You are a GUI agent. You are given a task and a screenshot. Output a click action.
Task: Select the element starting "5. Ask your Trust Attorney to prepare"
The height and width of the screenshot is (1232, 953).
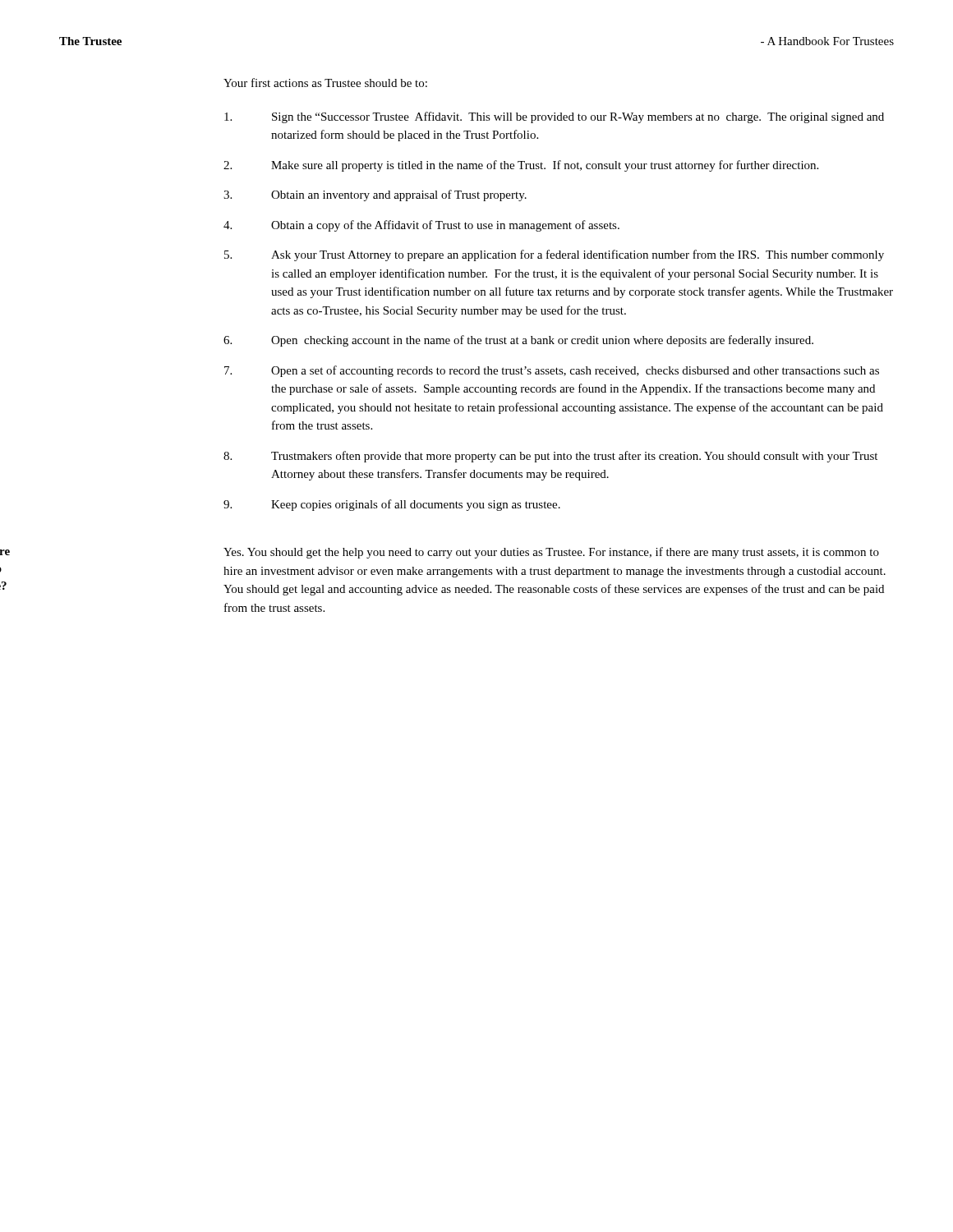(559, 282)
